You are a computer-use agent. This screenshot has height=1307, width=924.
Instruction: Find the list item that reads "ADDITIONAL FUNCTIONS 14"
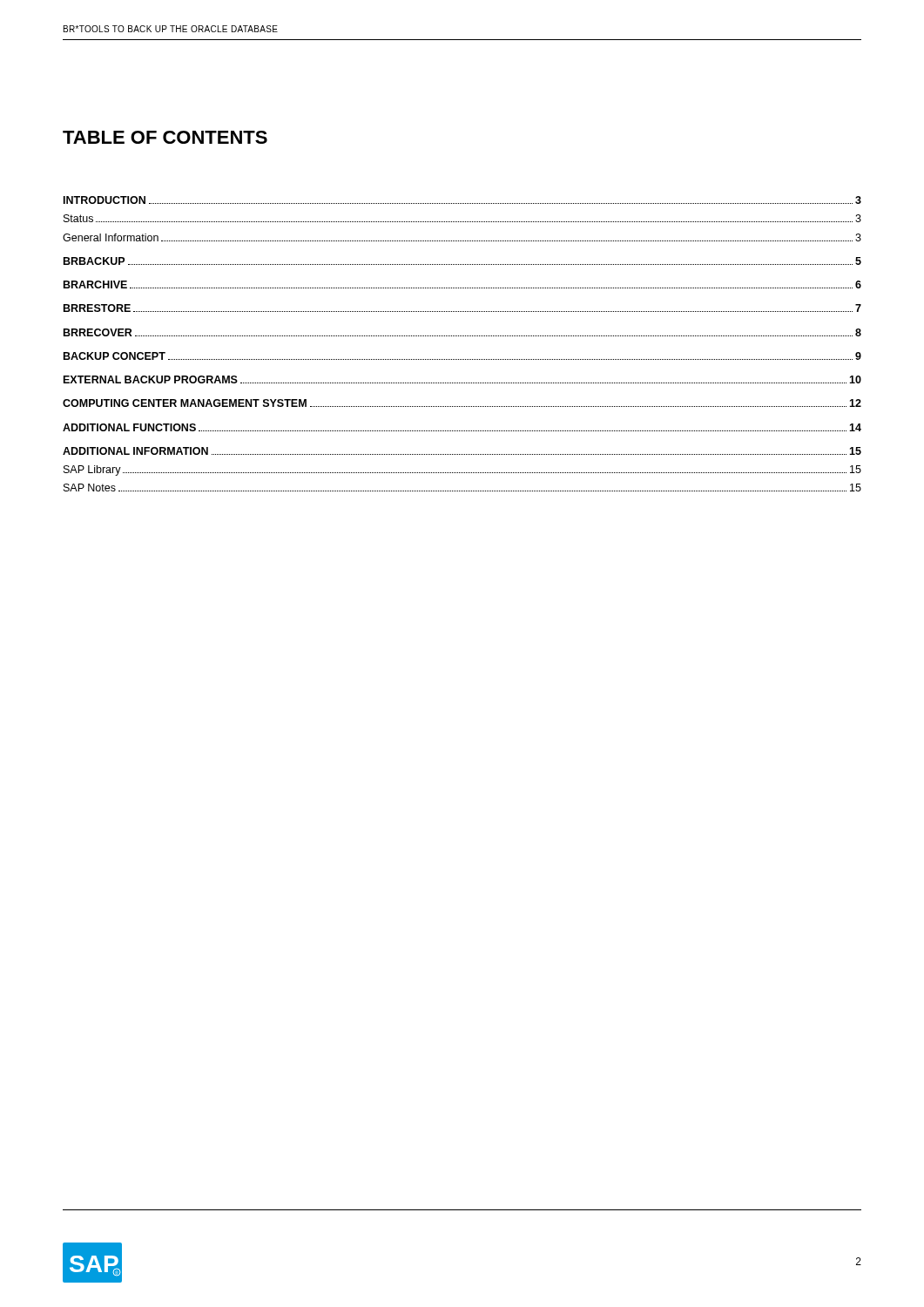462,428
